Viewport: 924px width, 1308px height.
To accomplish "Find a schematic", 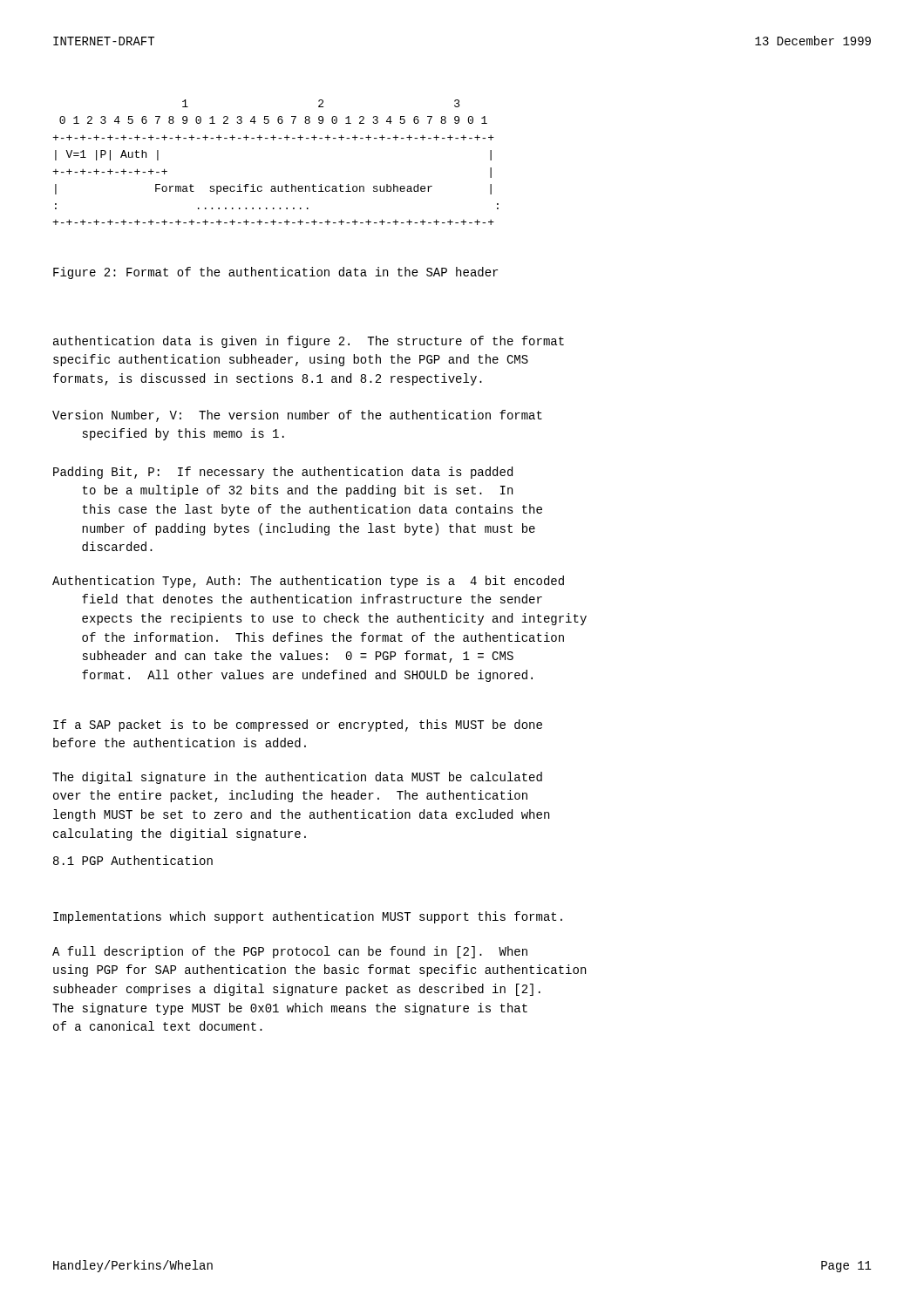I will (462, 155).
